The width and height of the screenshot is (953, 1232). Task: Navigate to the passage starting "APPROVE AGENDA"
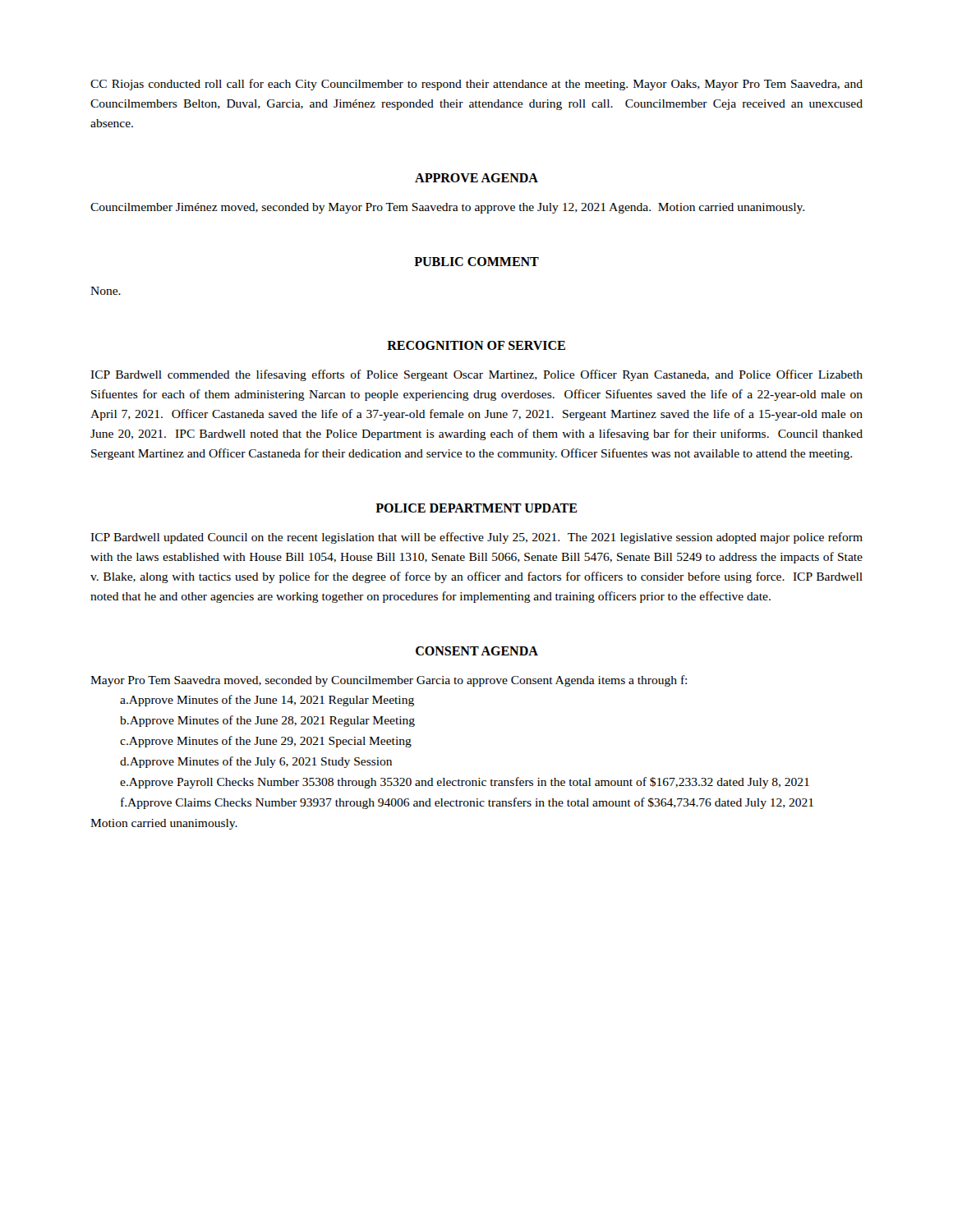click(476, 178)
